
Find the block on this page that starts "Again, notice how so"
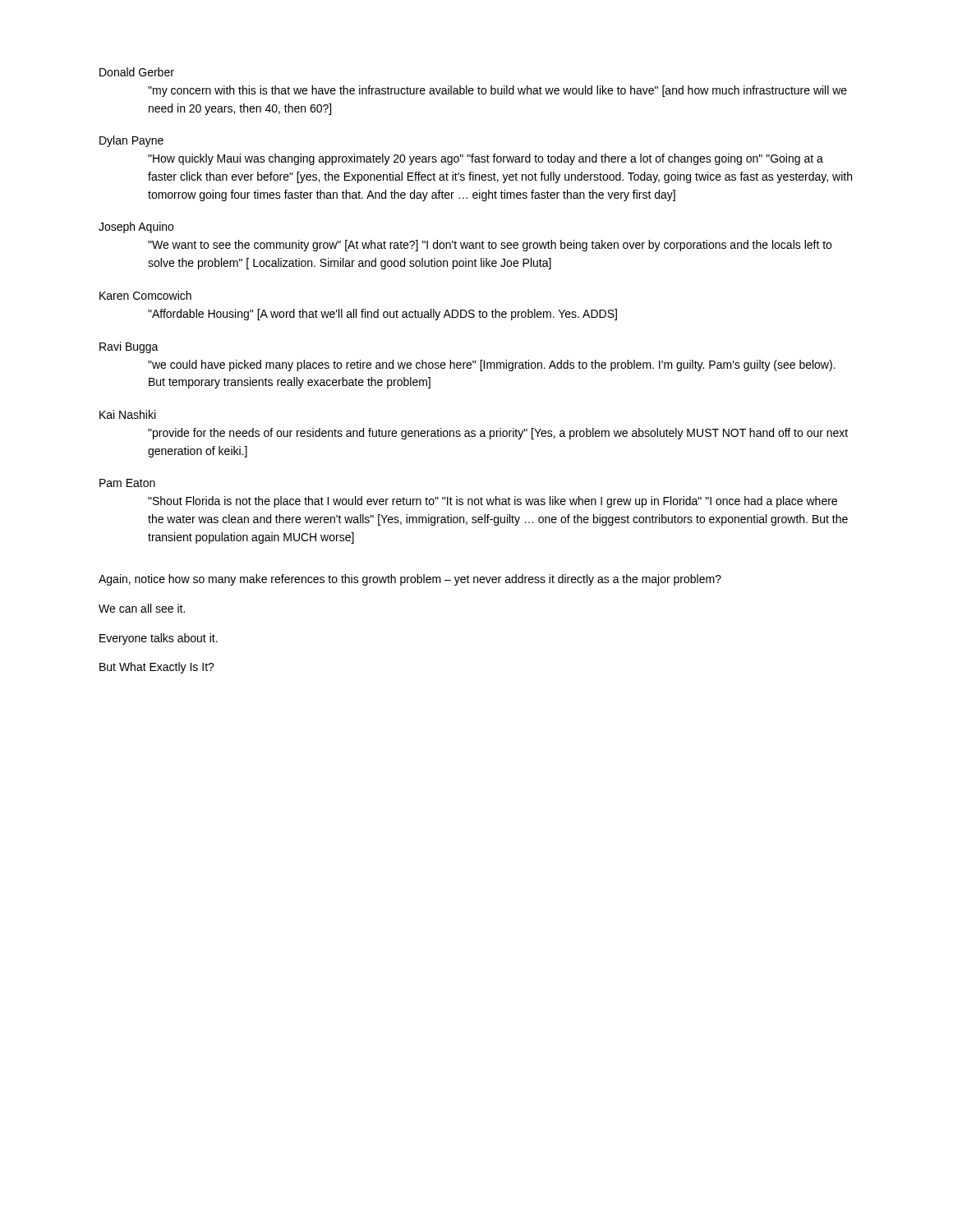tap(410, 579)
